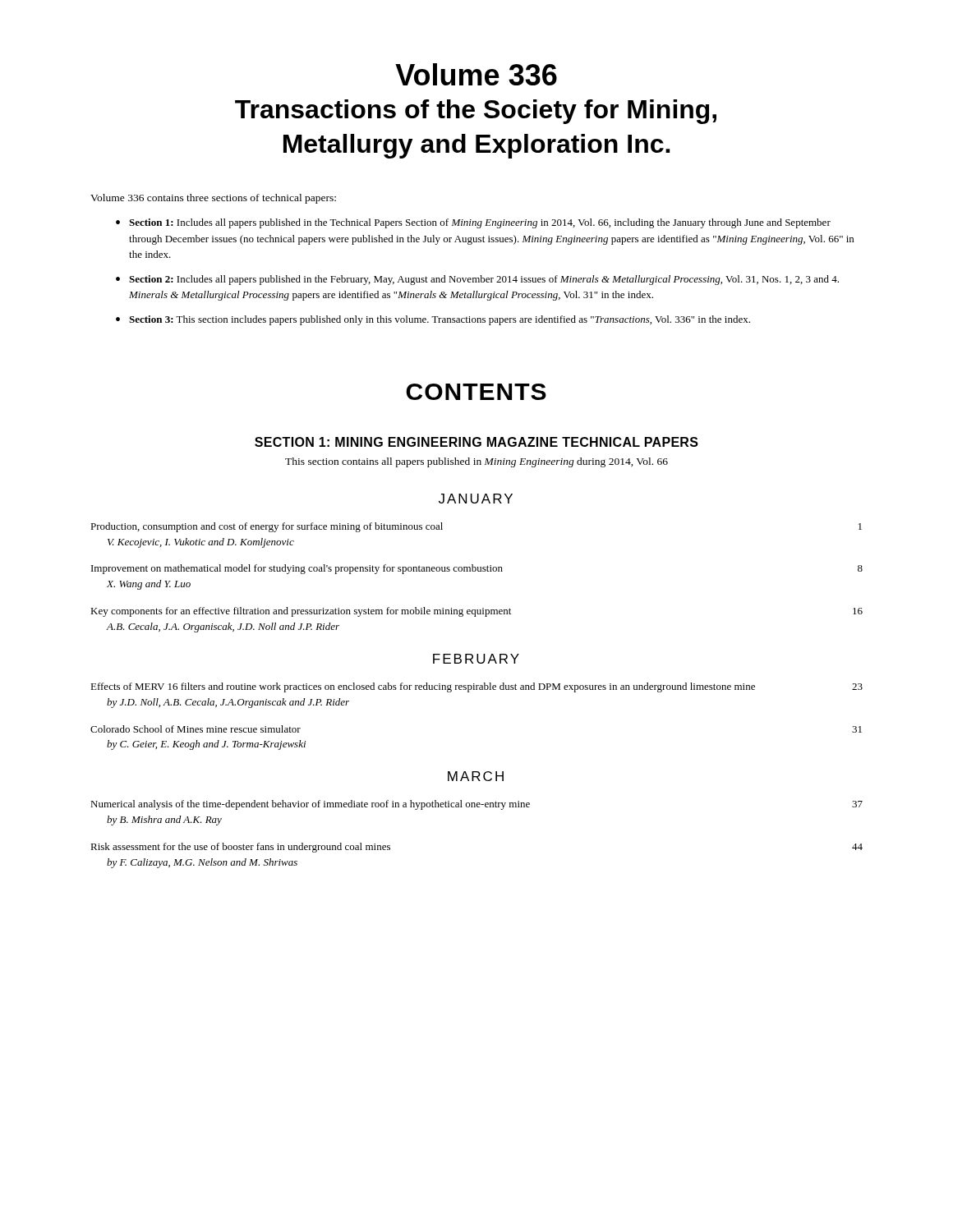
Task: Locate the passage starting "This section contains all papers published in Mining"
Action: click(x=476, y=461)
